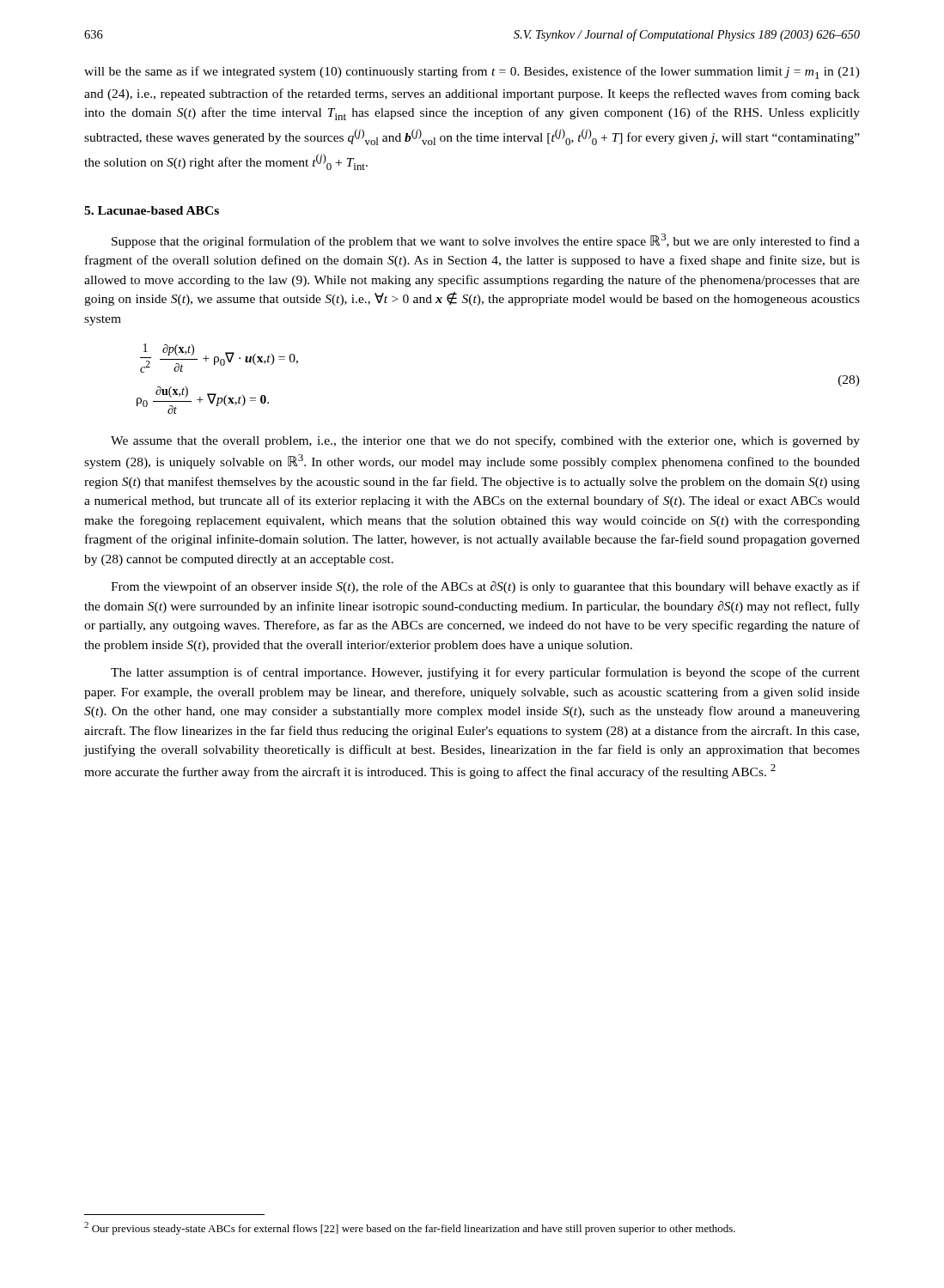
Task: Find the text block starting "1 c2 ∂p(x,t) ∂t + ρ0∇"
Action: coord(219,358)
